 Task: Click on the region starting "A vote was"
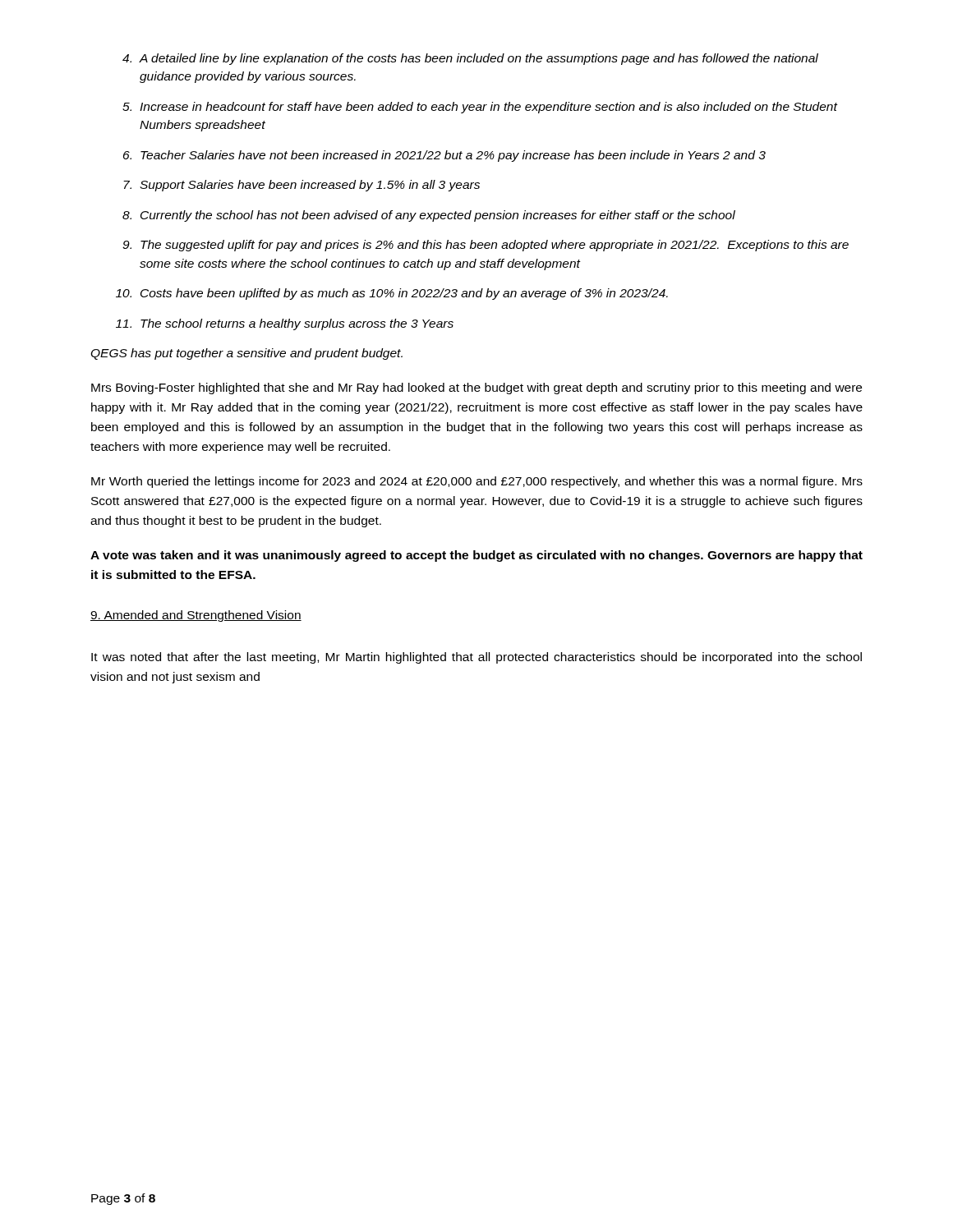pos(476,564)
